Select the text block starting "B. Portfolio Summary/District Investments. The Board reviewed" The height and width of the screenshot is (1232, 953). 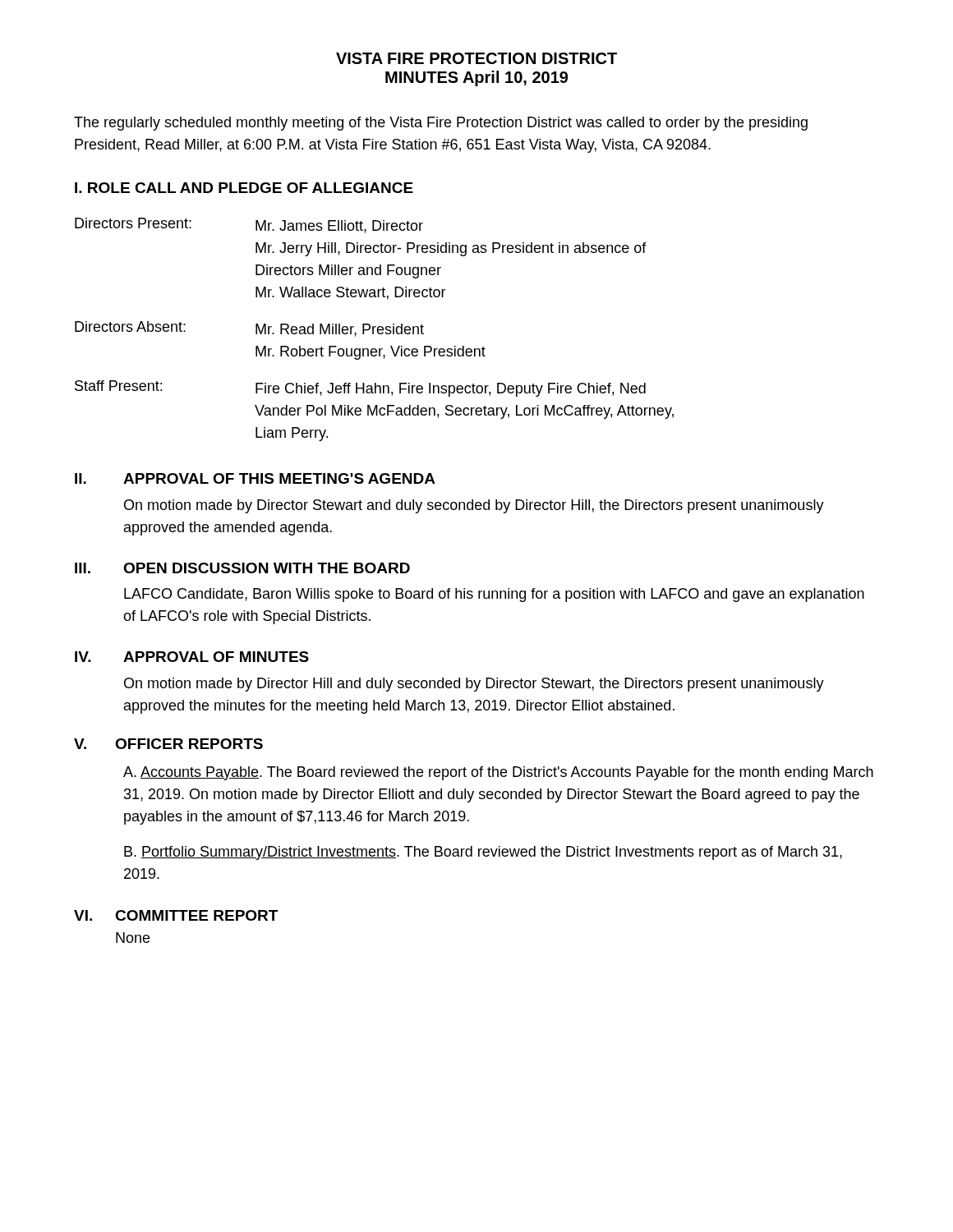point(483,862)
